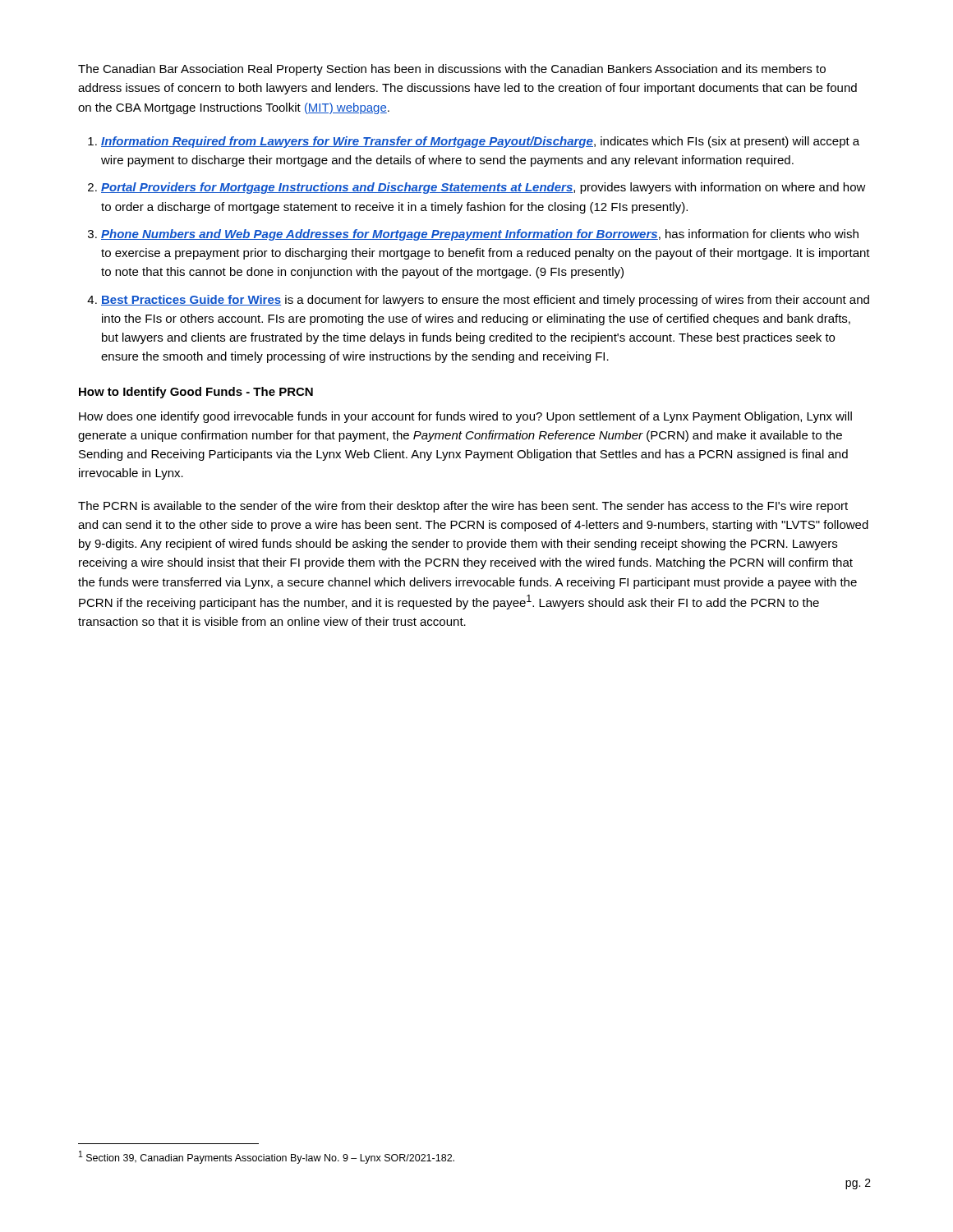The image size is (953, 1232).
Task: Find the text block with the text "The Canadian Bar Association"
Action: click(468, 88)
